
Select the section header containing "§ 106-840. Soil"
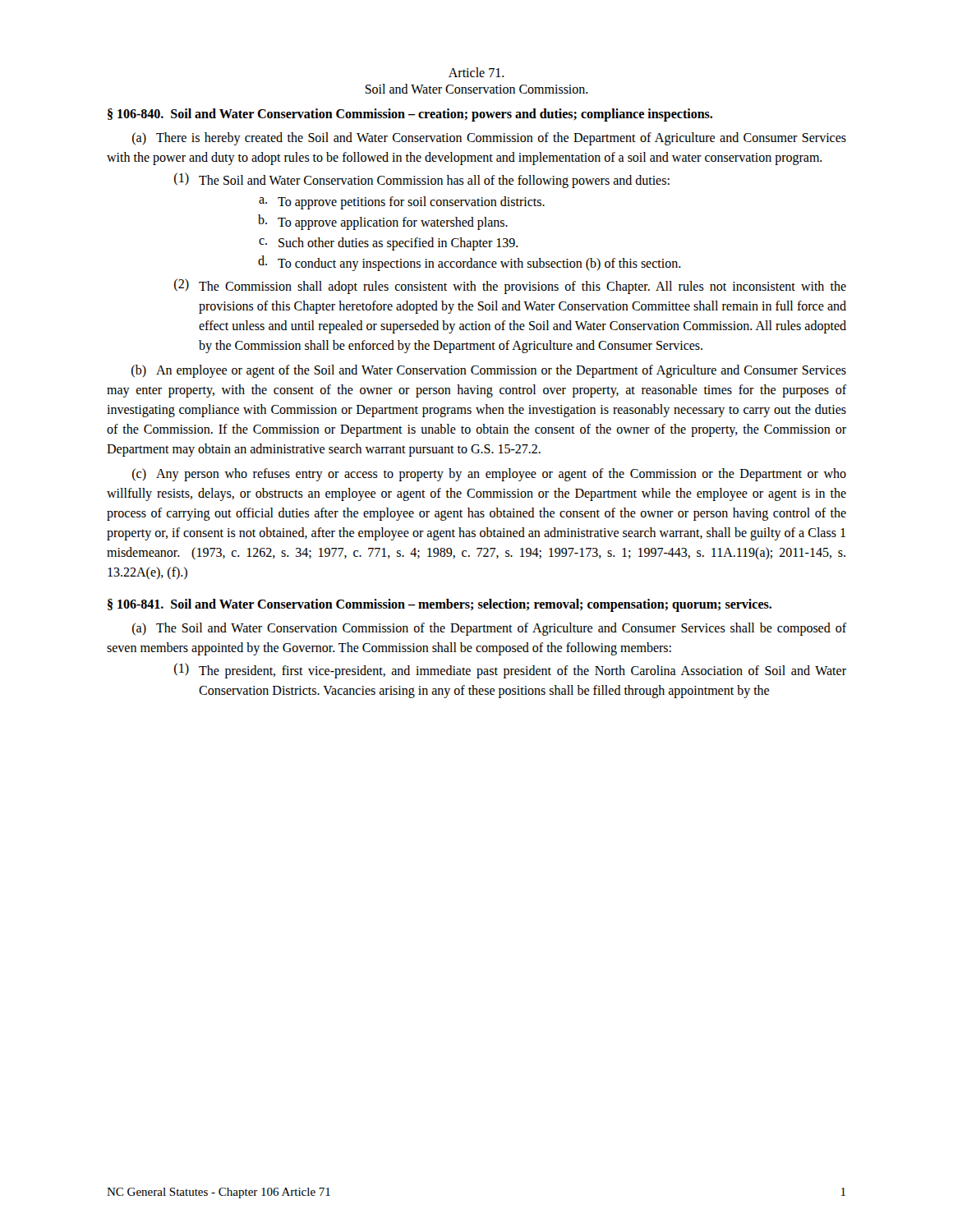(x=476, y=114)
